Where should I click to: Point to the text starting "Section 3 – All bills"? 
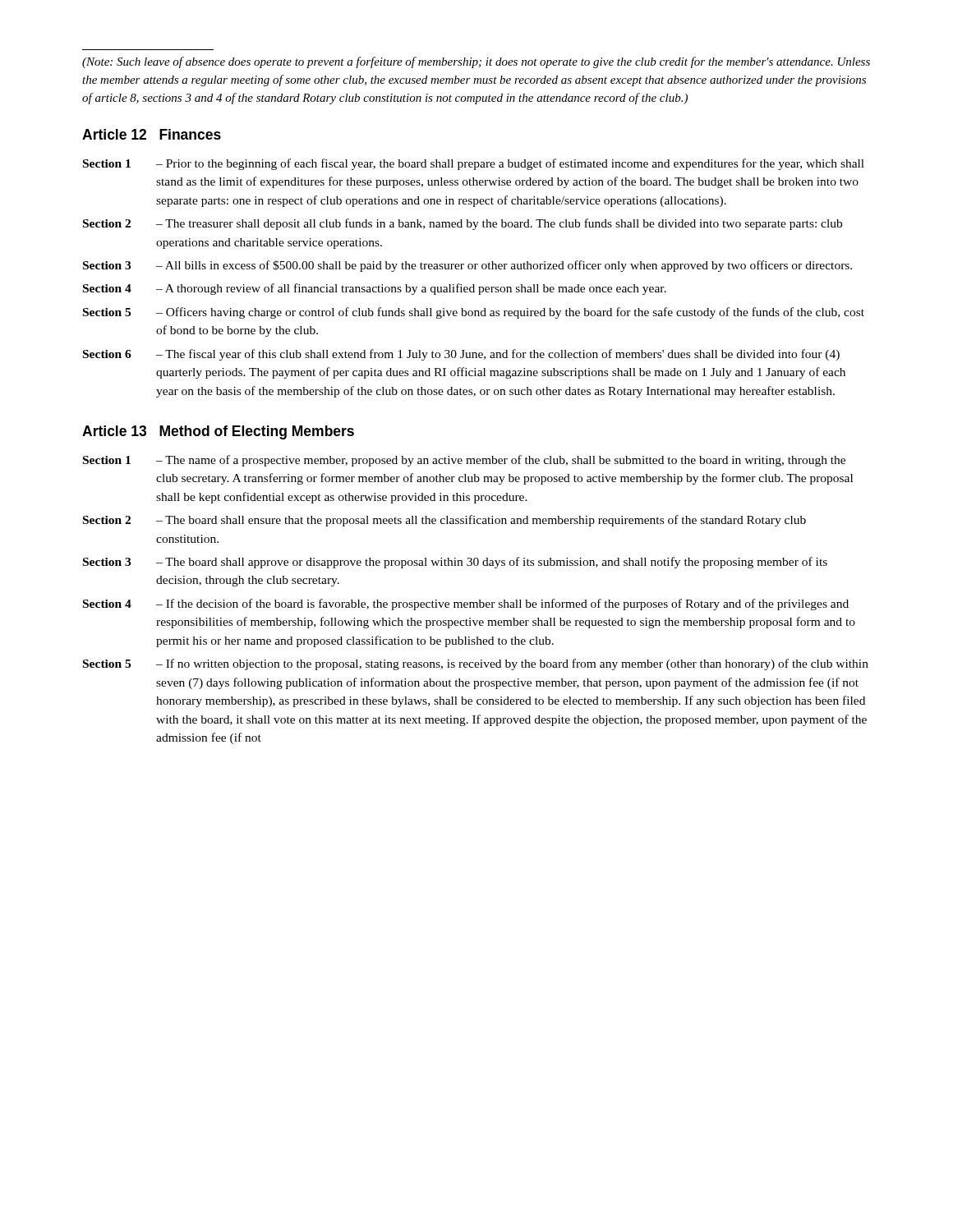point(476,265)
